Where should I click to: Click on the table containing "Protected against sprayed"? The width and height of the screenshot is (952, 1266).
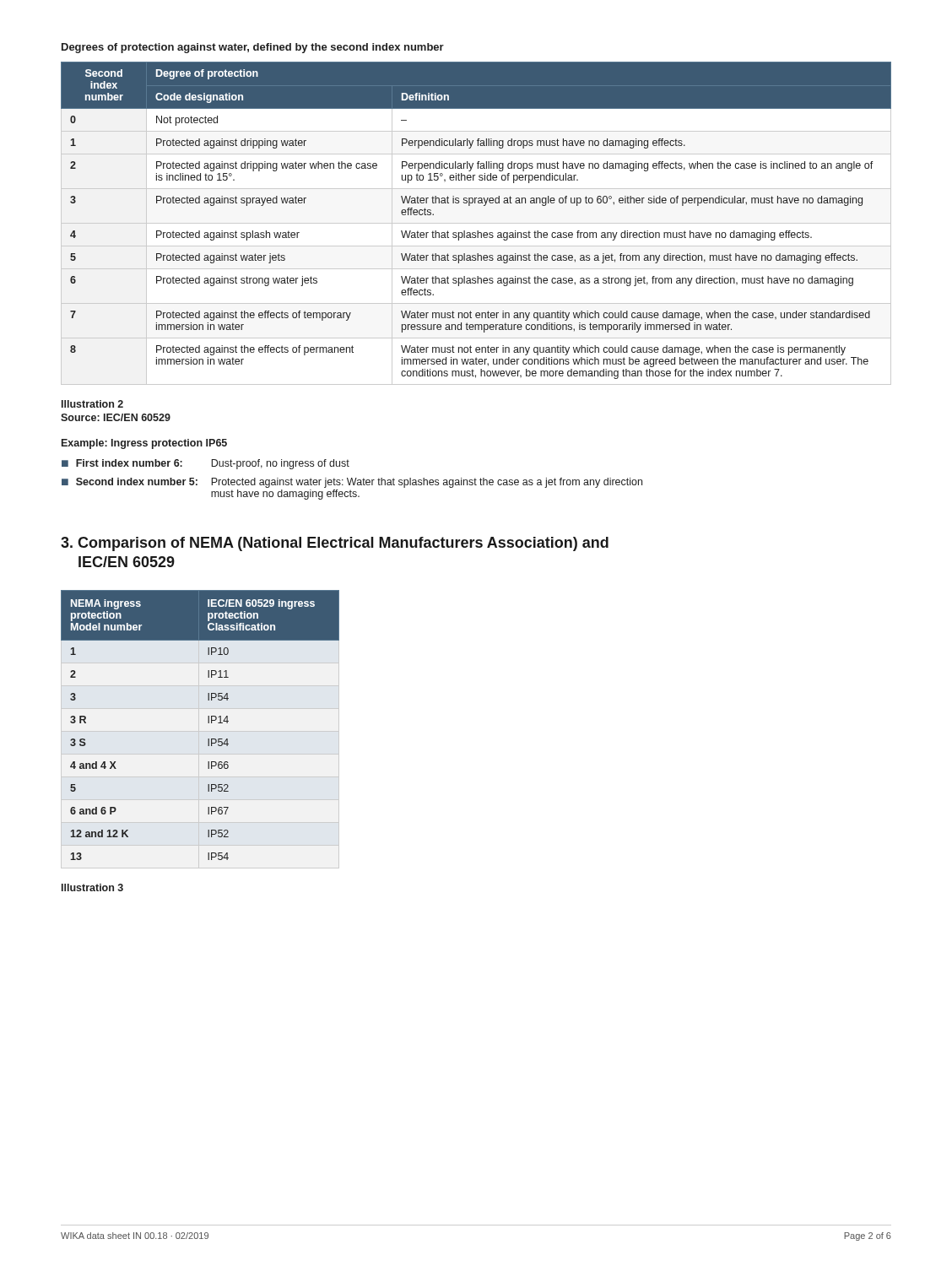476,223
